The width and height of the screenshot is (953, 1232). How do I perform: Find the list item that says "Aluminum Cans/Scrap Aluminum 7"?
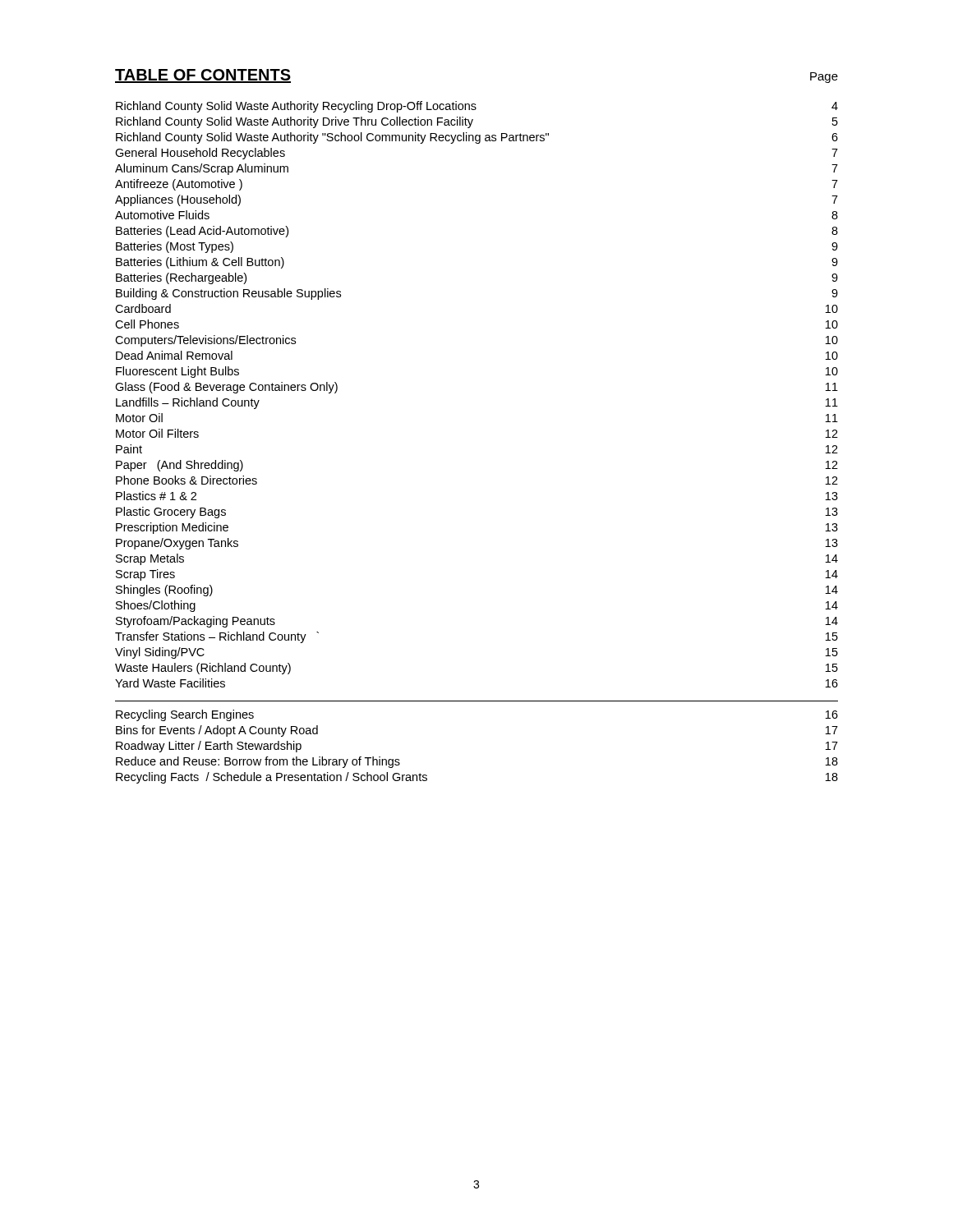(198, 170)
